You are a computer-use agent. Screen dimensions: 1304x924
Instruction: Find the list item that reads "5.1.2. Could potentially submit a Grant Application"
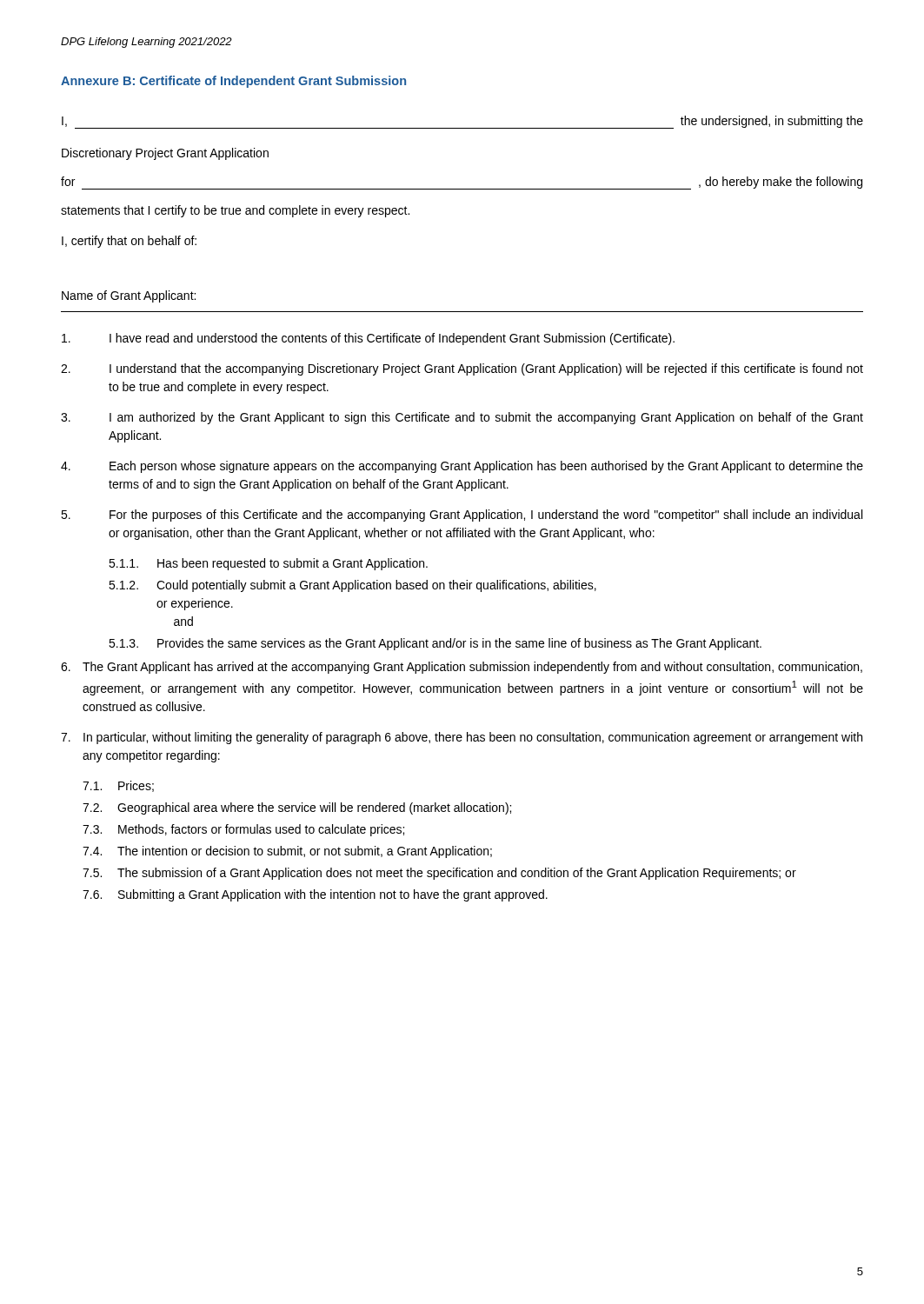pos(352,586)
